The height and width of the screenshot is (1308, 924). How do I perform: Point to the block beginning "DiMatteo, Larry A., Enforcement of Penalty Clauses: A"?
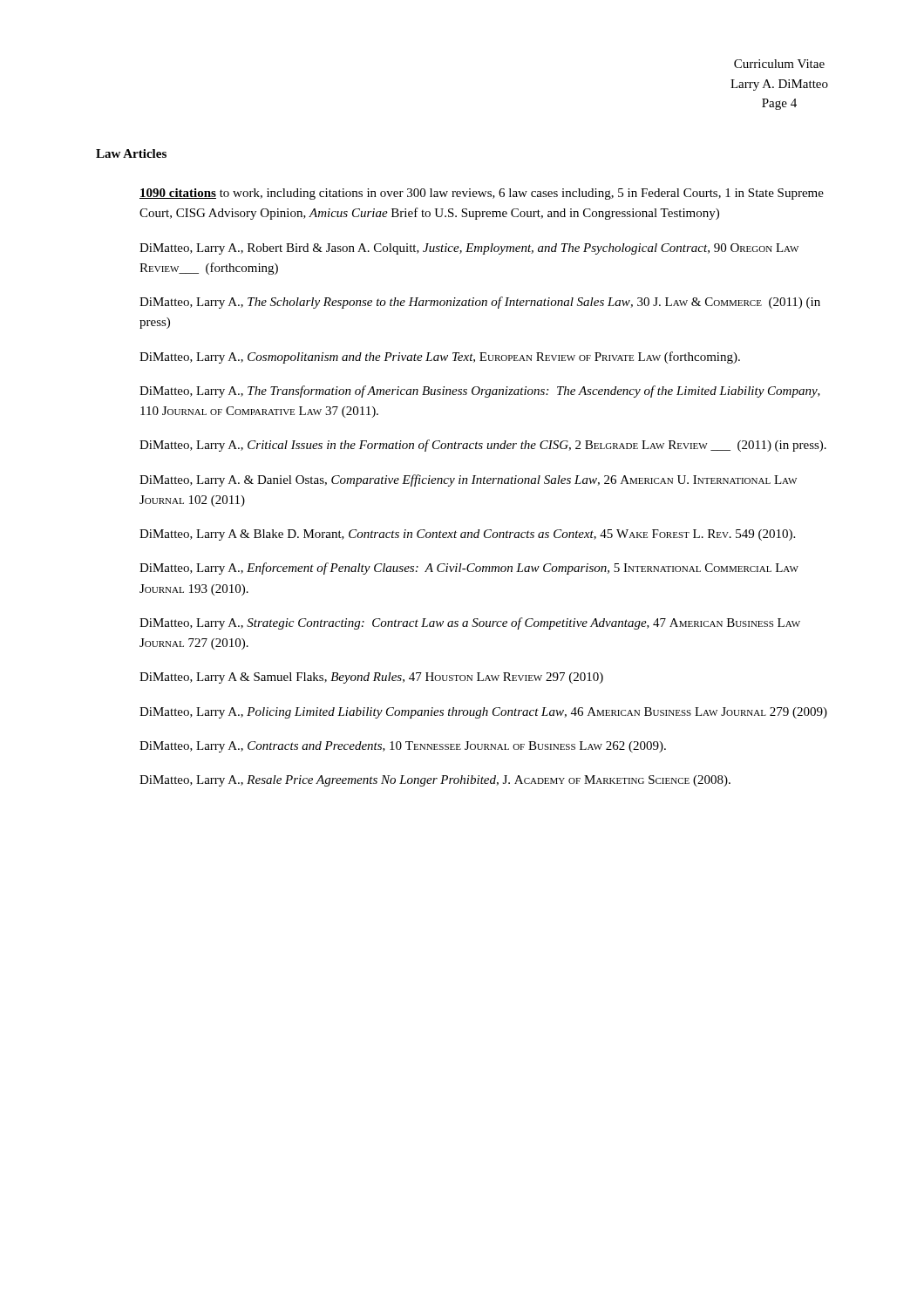484,579
